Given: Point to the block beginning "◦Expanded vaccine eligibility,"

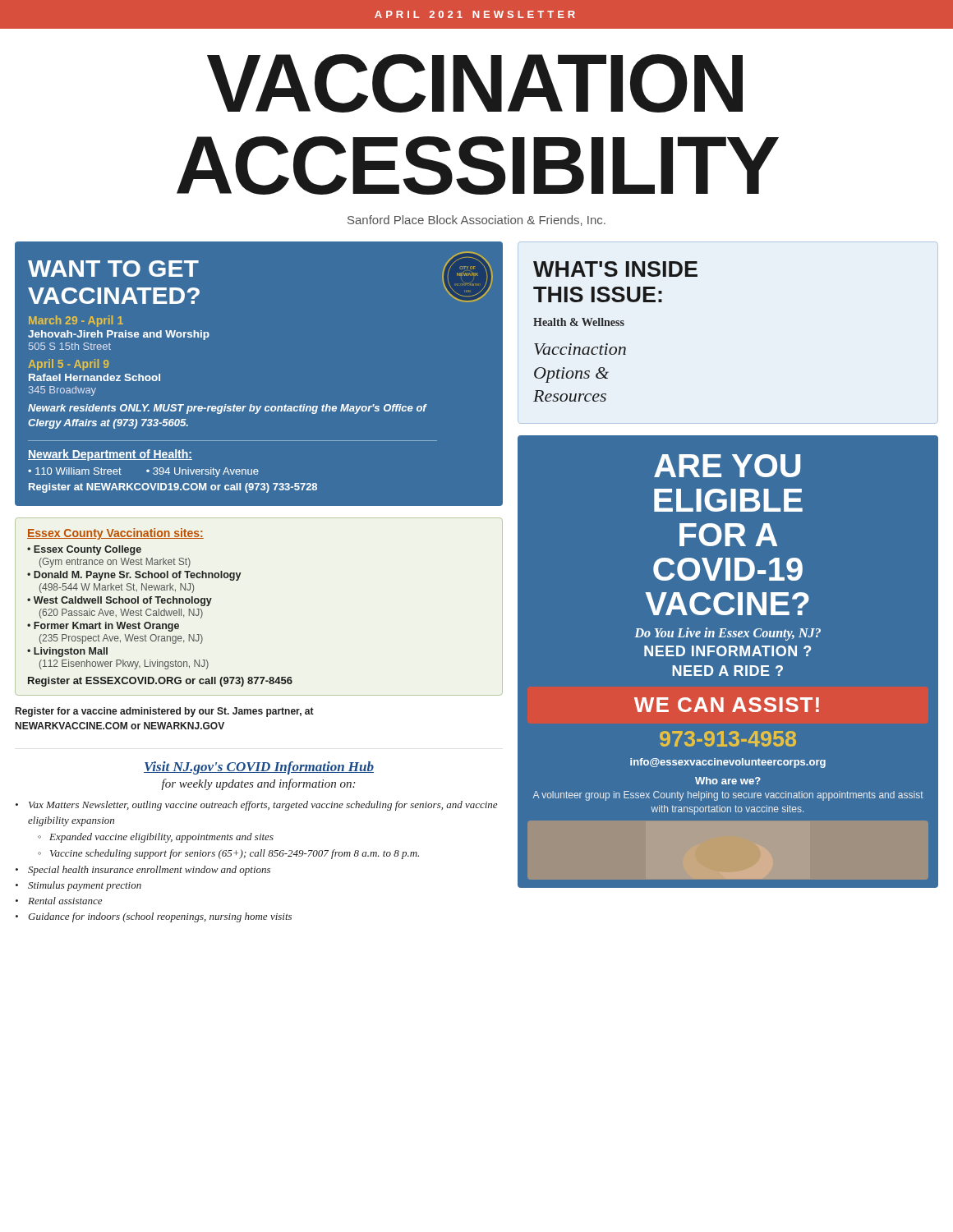Looking at the screenshot, I should pos(156,837).
